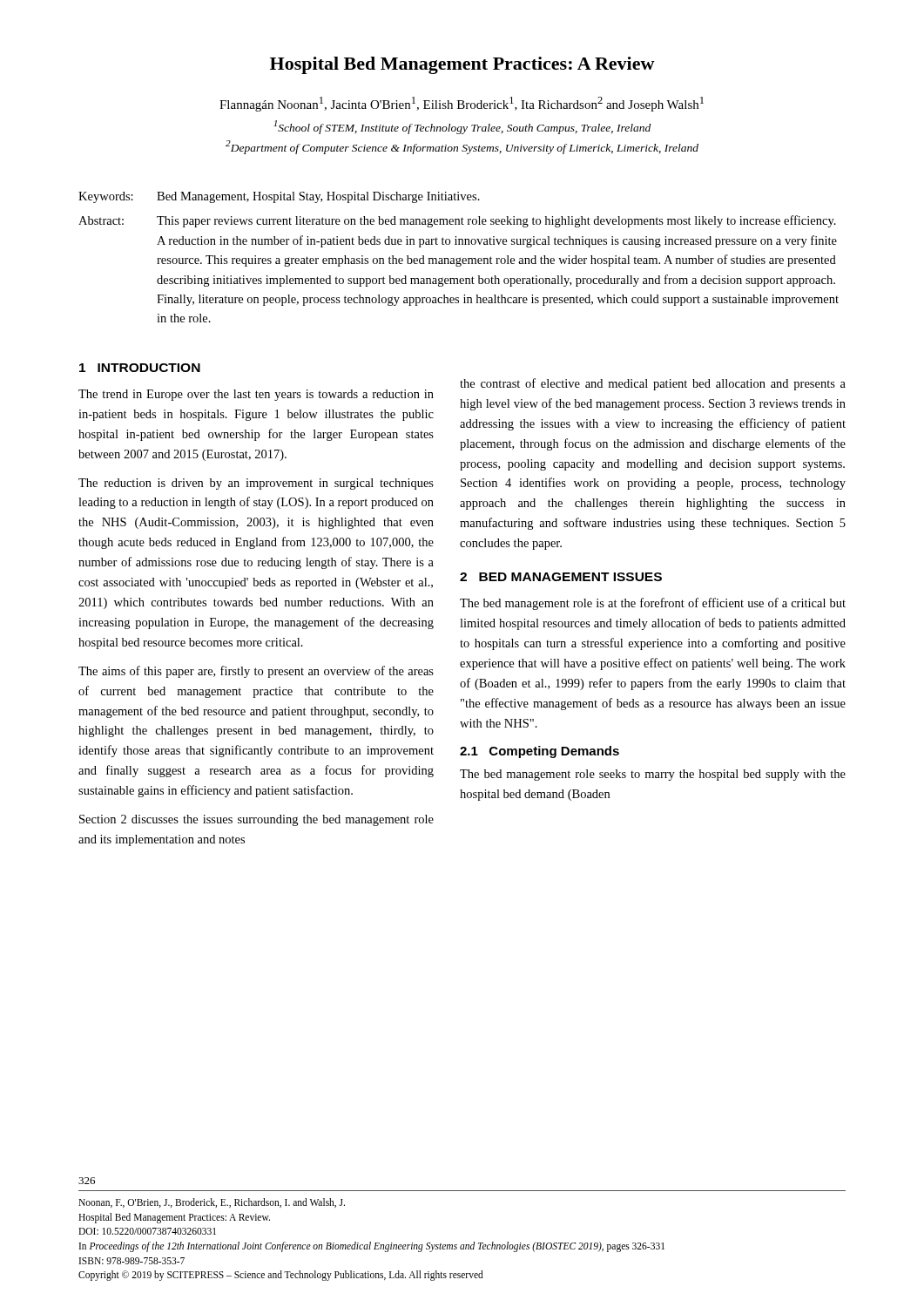Click the passage that begins "Abstract: This paper reviews current"
Screen dimensions: 1307x924
tap(462, 270)
